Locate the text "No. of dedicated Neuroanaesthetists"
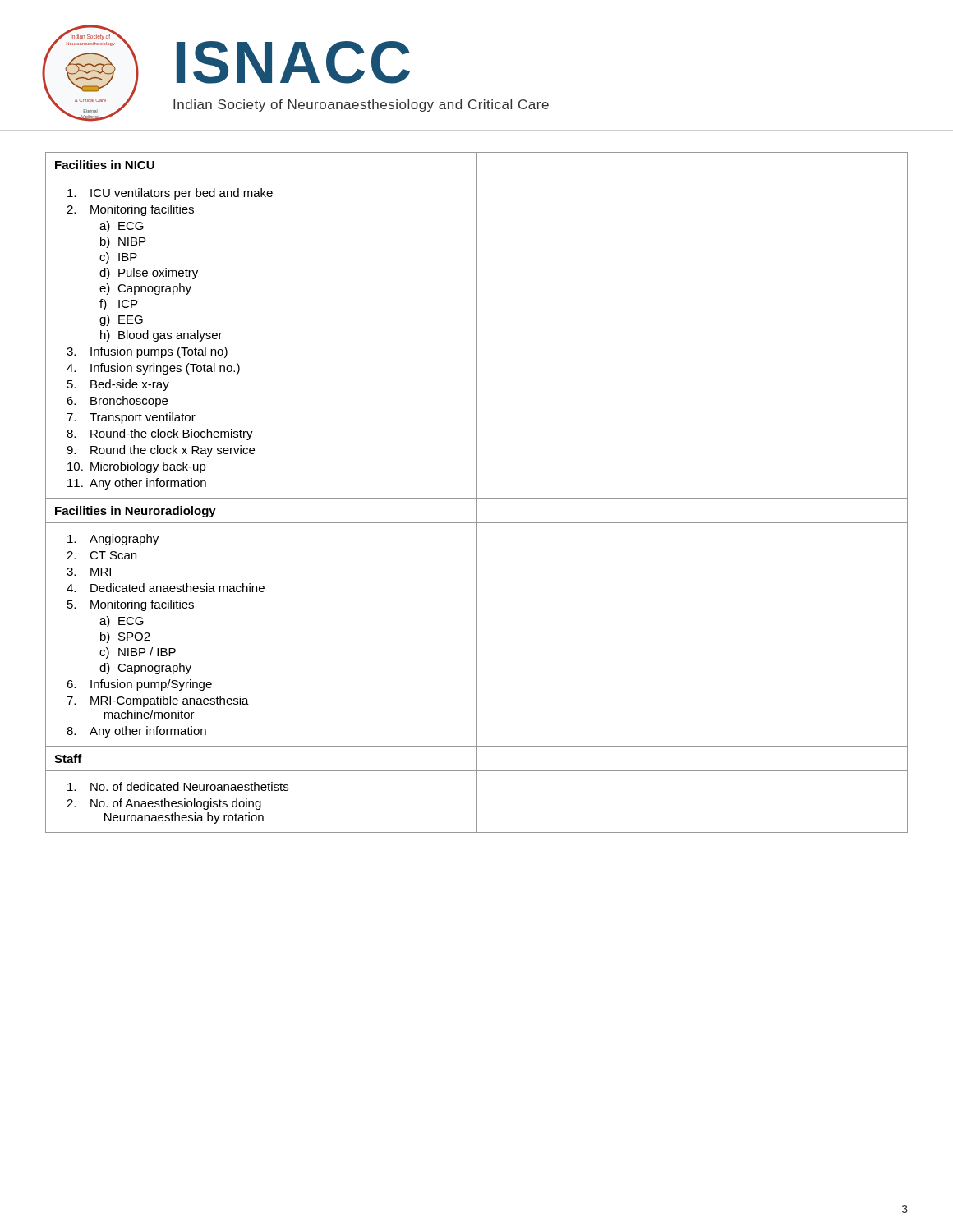This screenshot has width=953, height=1232. point(178,786)
